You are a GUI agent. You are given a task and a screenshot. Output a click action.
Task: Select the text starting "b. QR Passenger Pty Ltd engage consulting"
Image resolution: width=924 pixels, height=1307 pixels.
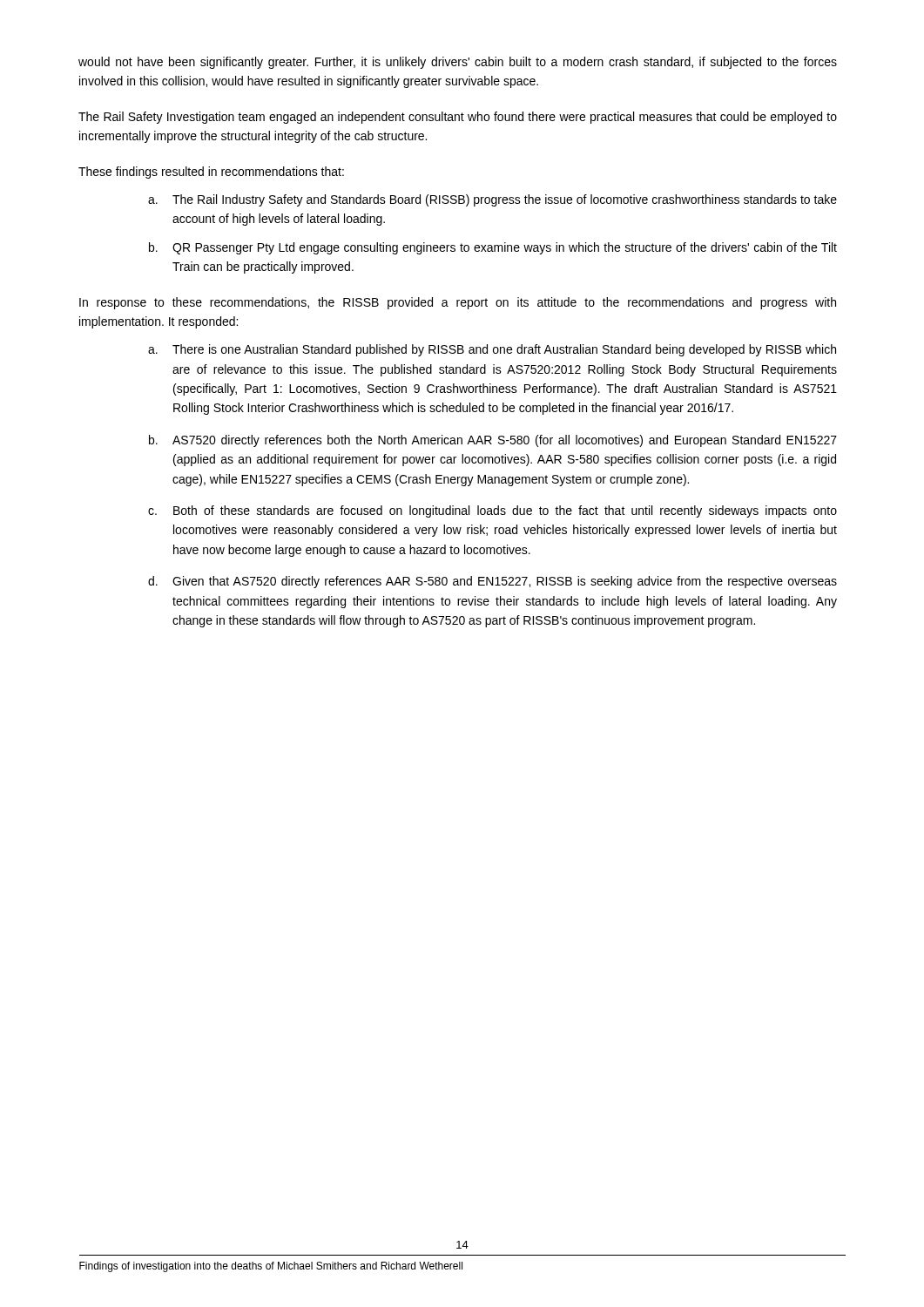(x=492, y=257)
